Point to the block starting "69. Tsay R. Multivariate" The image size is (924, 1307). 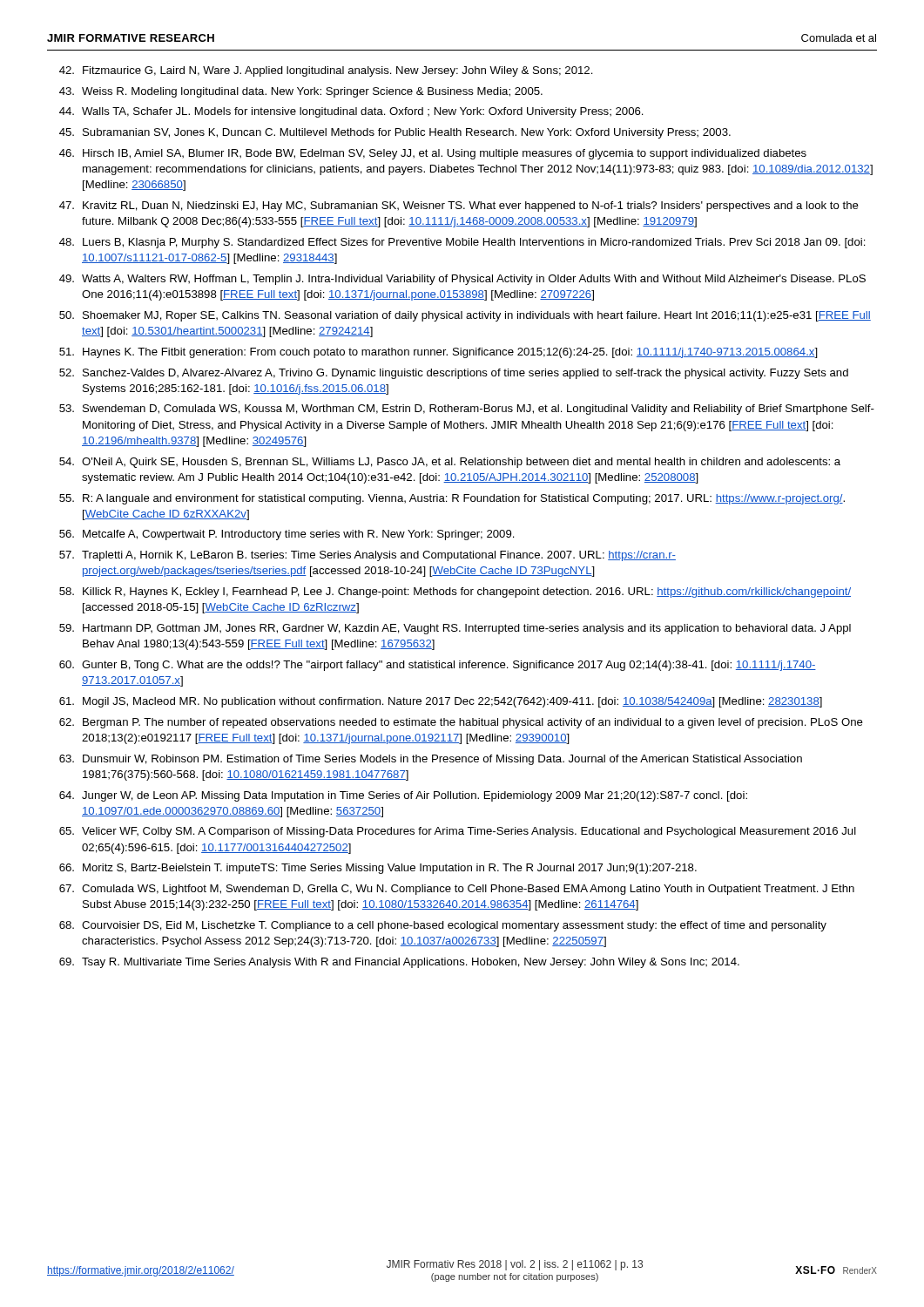point(462,962)
